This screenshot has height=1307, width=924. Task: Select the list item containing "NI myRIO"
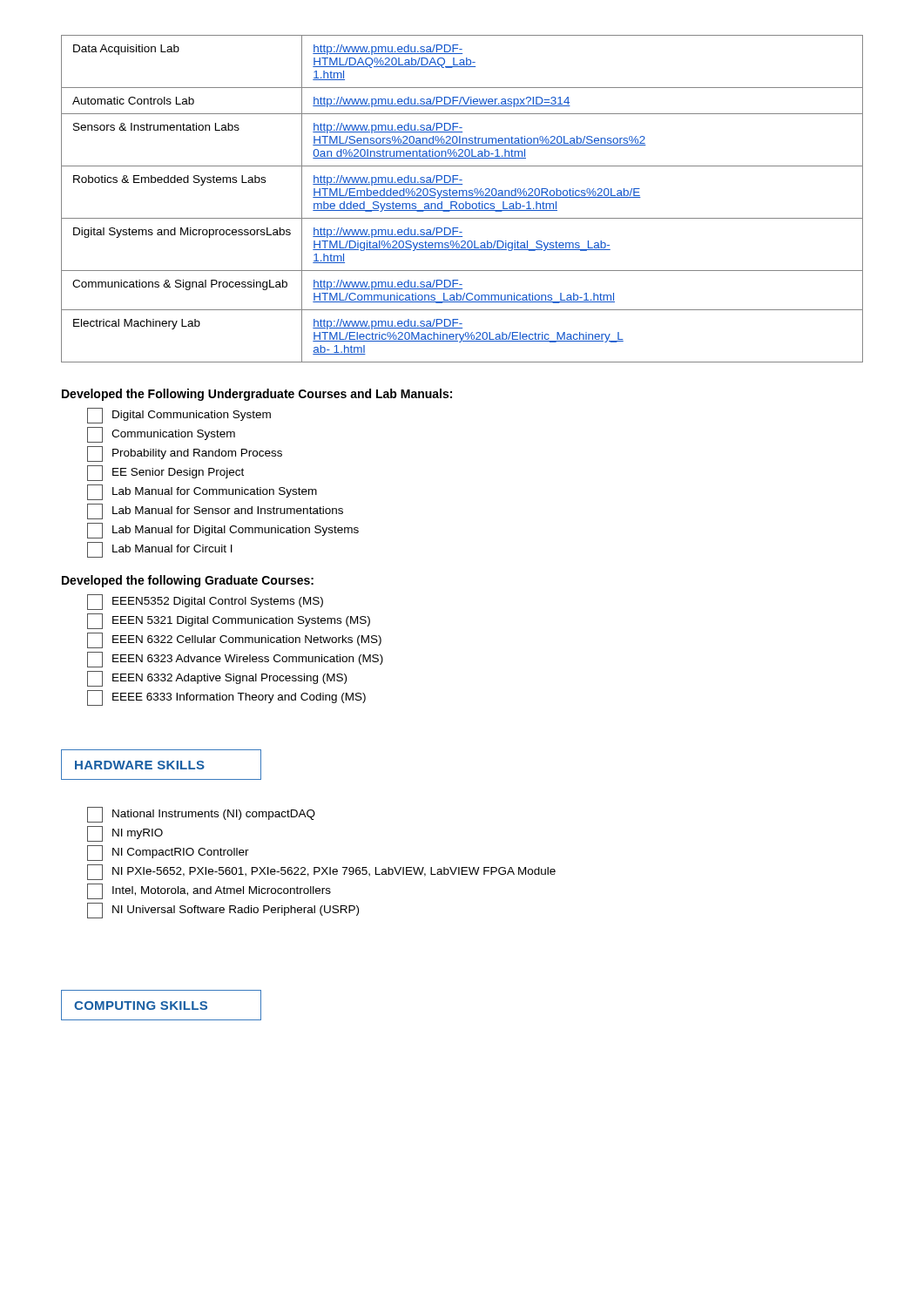coord(125,833)
